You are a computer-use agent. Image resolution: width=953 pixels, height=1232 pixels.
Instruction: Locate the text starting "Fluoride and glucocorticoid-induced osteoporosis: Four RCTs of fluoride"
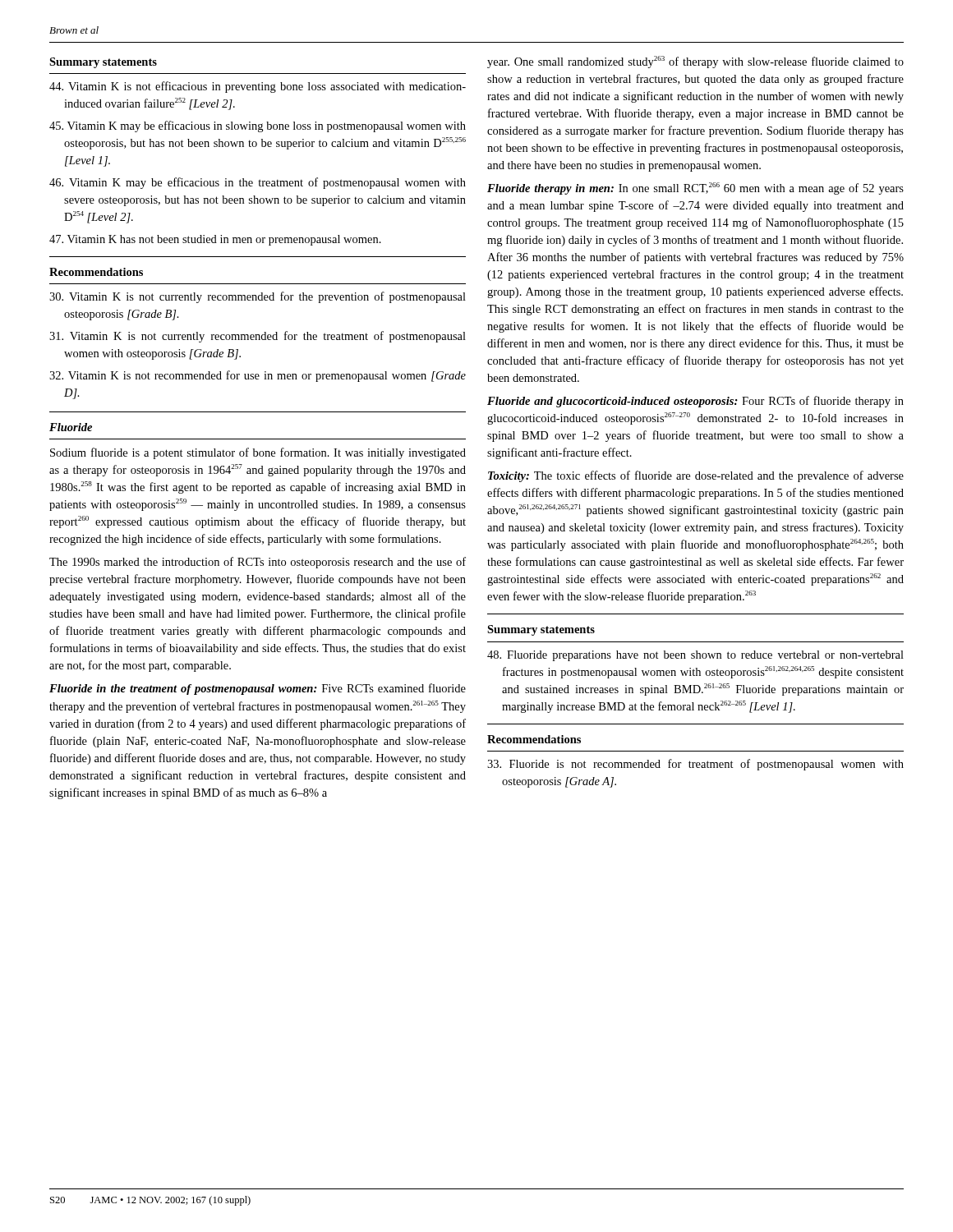click(695, 427)
